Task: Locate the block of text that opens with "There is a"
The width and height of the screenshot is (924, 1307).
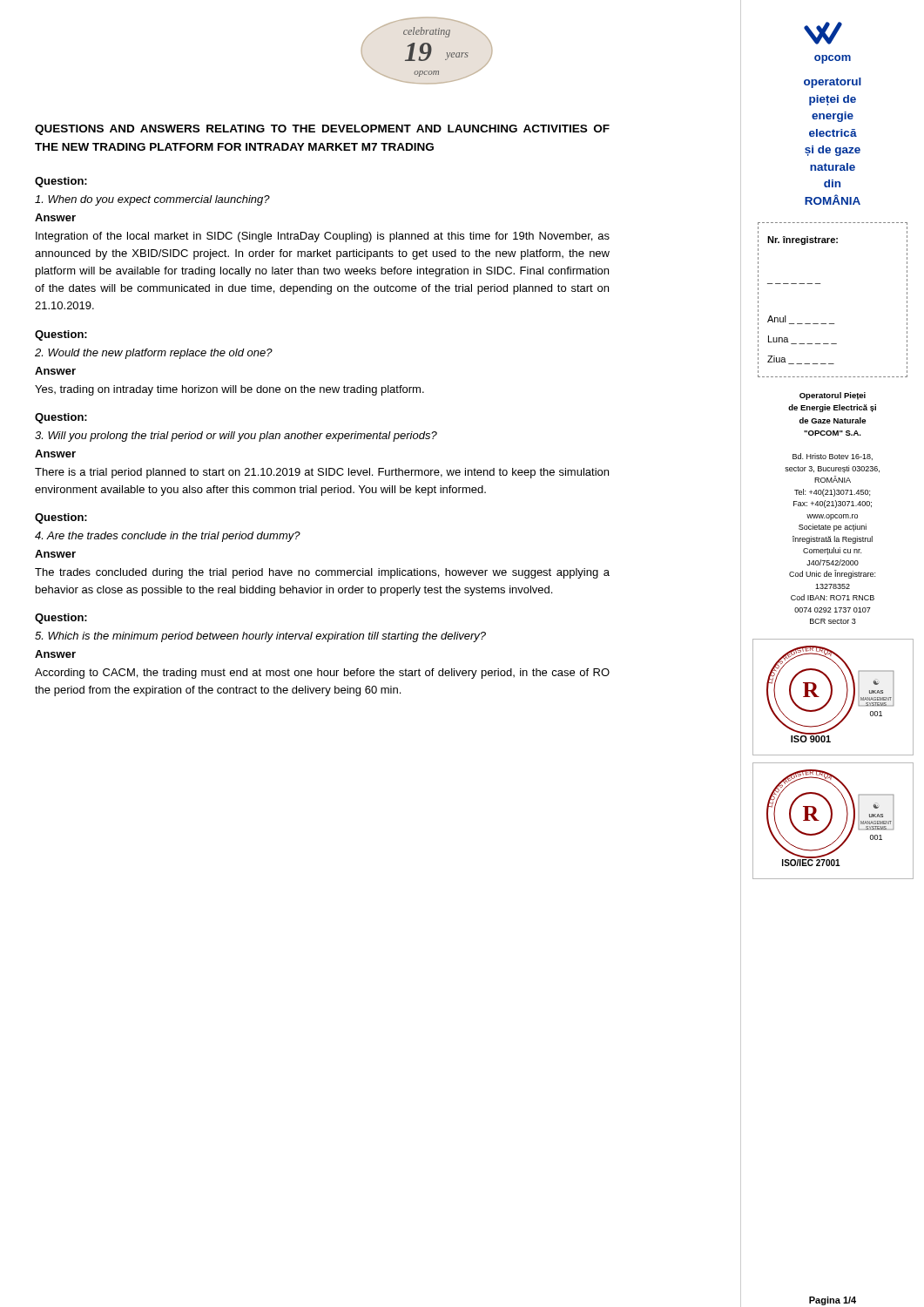Action: click(322, 480)
